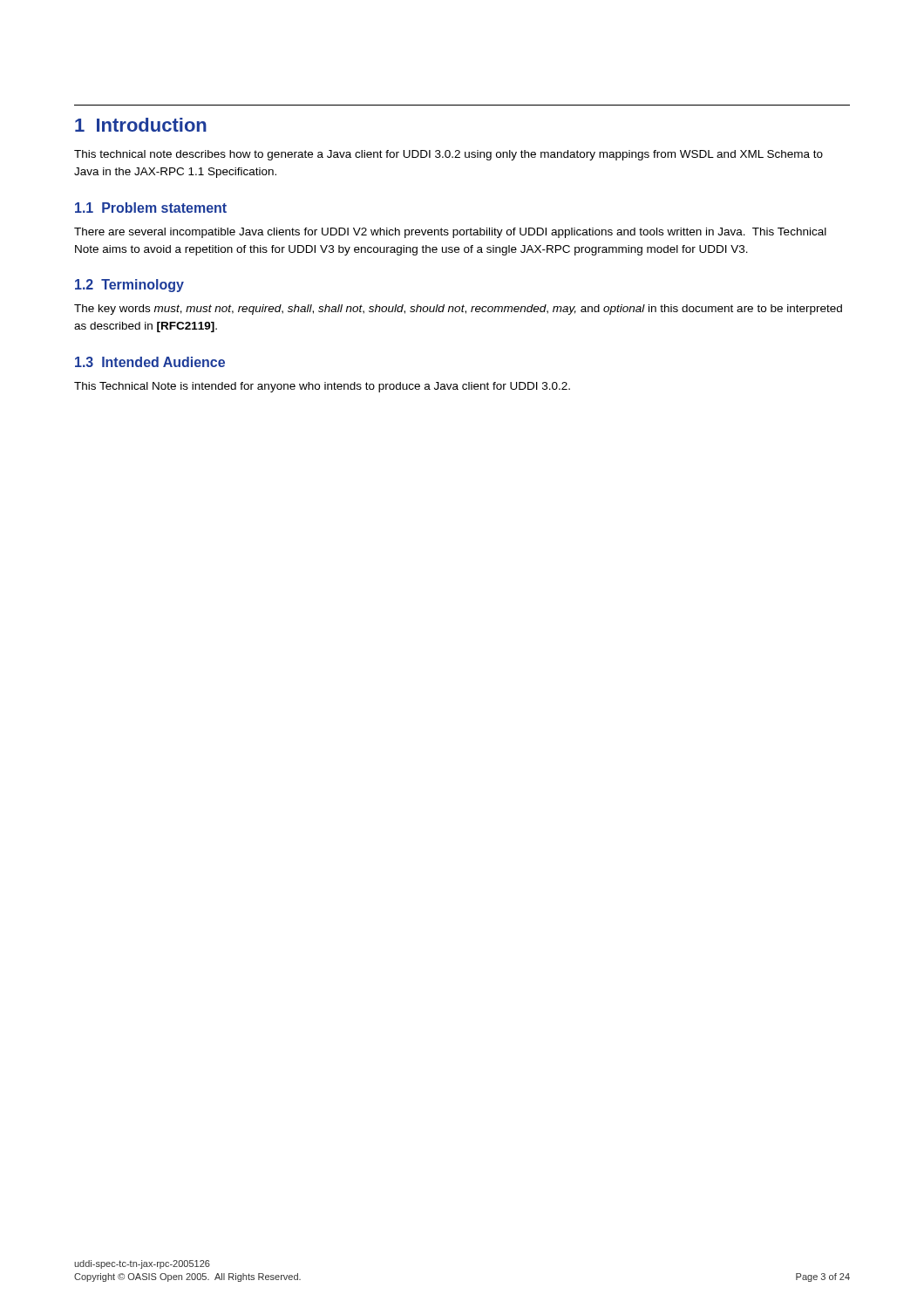
Task: Locate the section header containing "1 Introduction"
Action: [141, 125]
